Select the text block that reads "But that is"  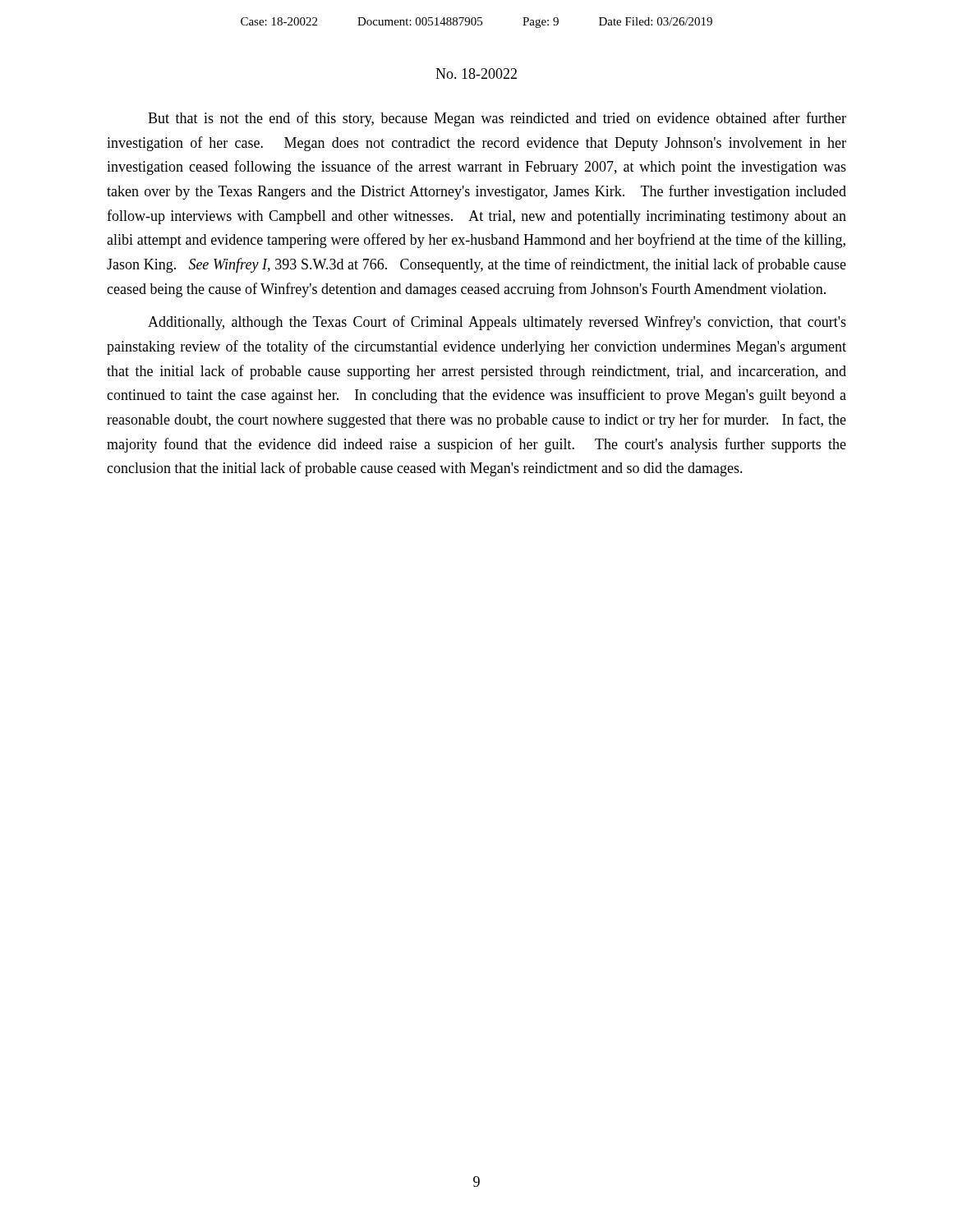476,294
